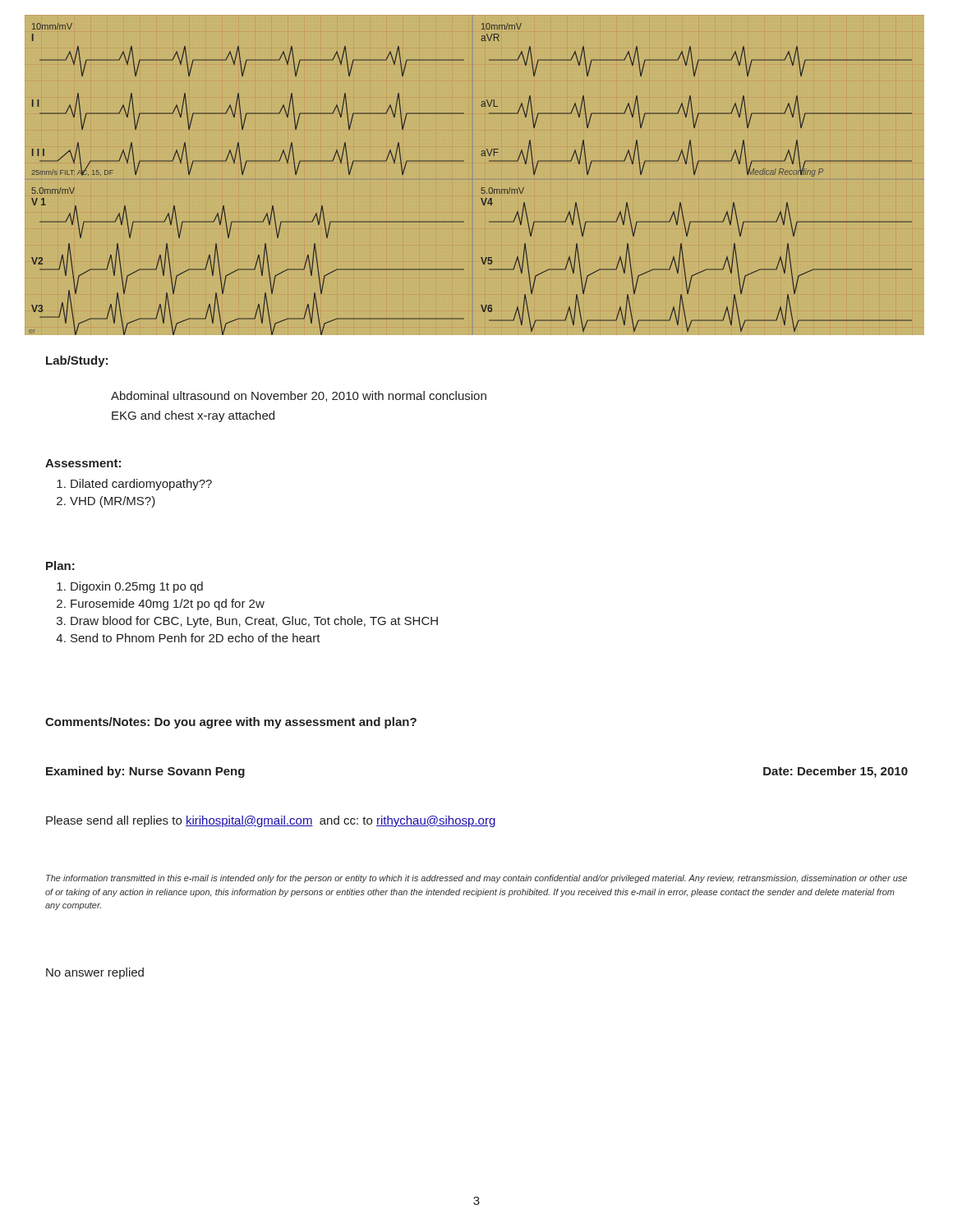The height and width of the screenshot is (1232, 953).
Task: Navigate to the passage starting "Digoxin 0.25mg 1t"
Action: [x=137, y=586]
